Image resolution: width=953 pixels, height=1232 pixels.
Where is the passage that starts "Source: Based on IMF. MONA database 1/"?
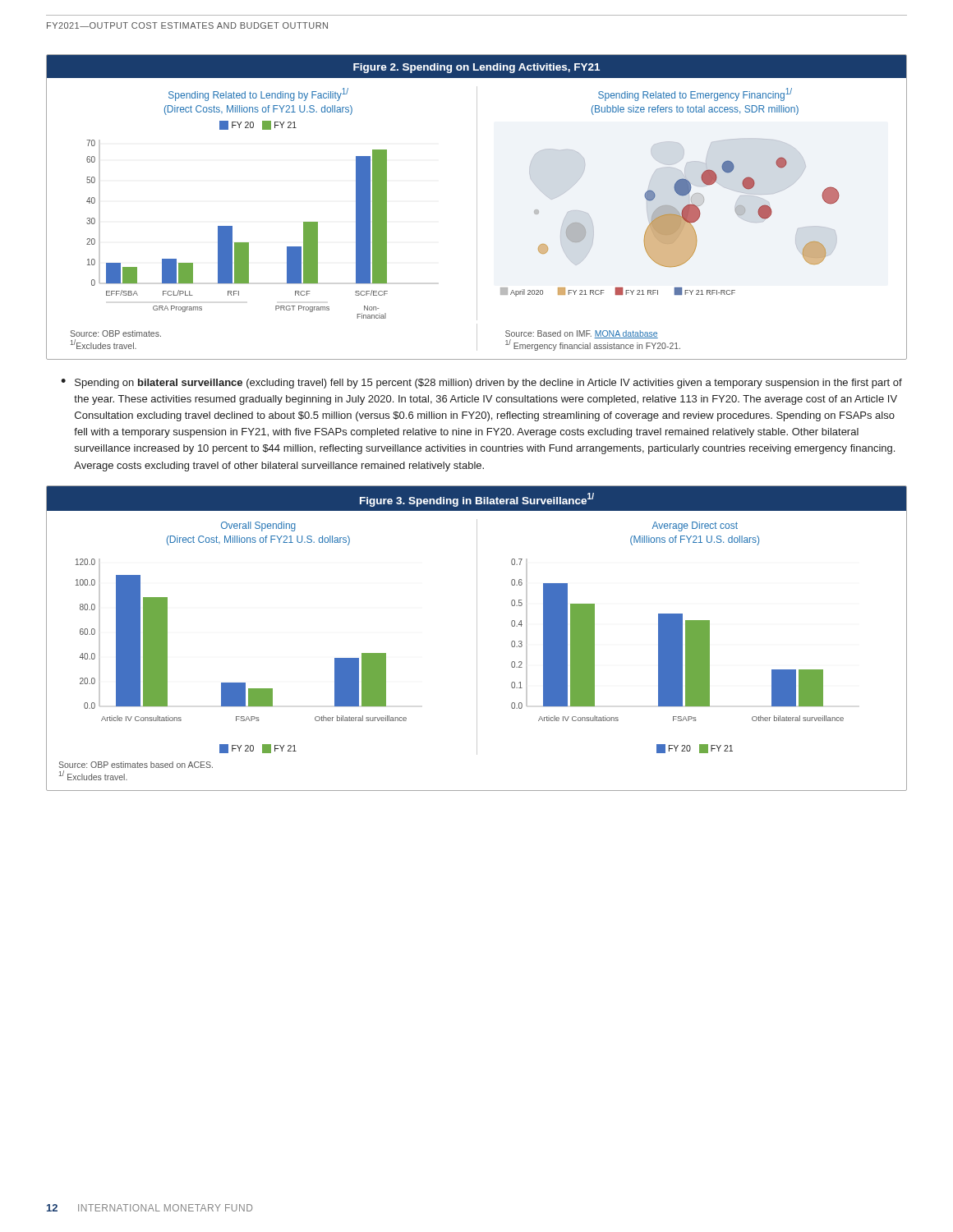(x=593, y=340)
